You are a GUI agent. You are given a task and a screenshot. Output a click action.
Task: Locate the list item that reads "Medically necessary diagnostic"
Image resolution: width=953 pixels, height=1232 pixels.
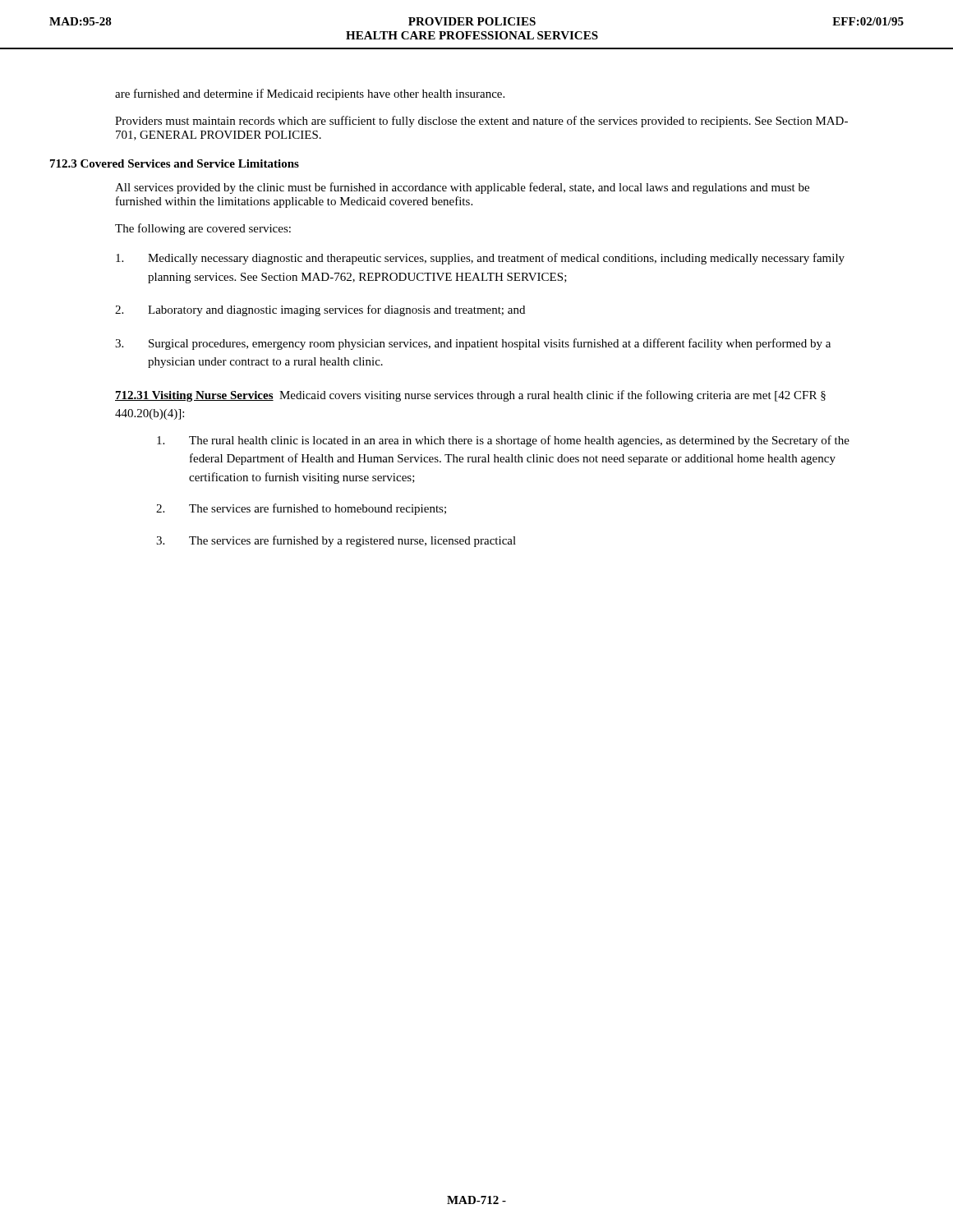point(485,267)
